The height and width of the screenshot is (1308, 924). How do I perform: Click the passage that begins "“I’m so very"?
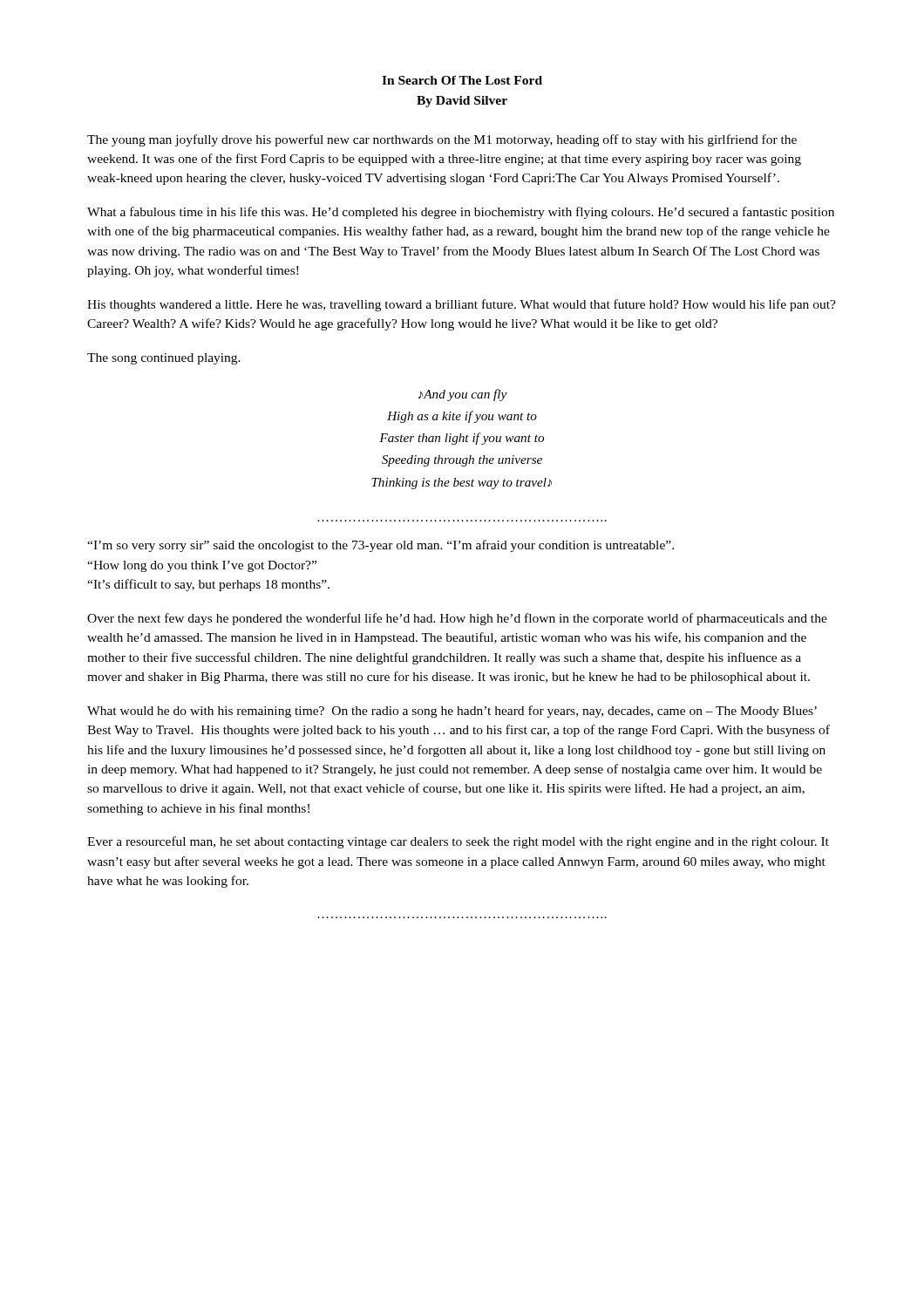click(380, 546)
